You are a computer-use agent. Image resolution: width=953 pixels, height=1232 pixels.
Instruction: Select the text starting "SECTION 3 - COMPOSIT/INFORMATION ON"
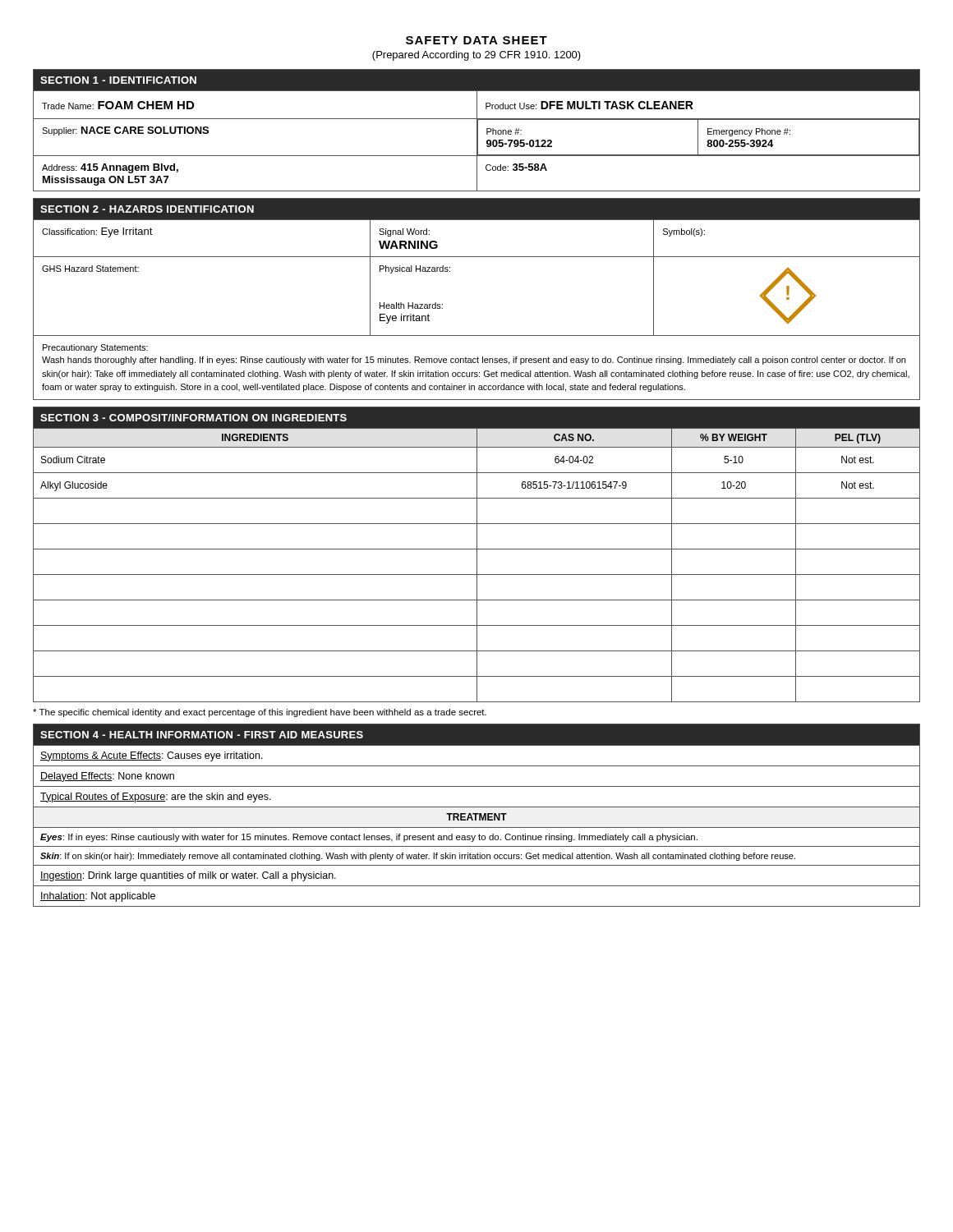[x=194, y=417]
